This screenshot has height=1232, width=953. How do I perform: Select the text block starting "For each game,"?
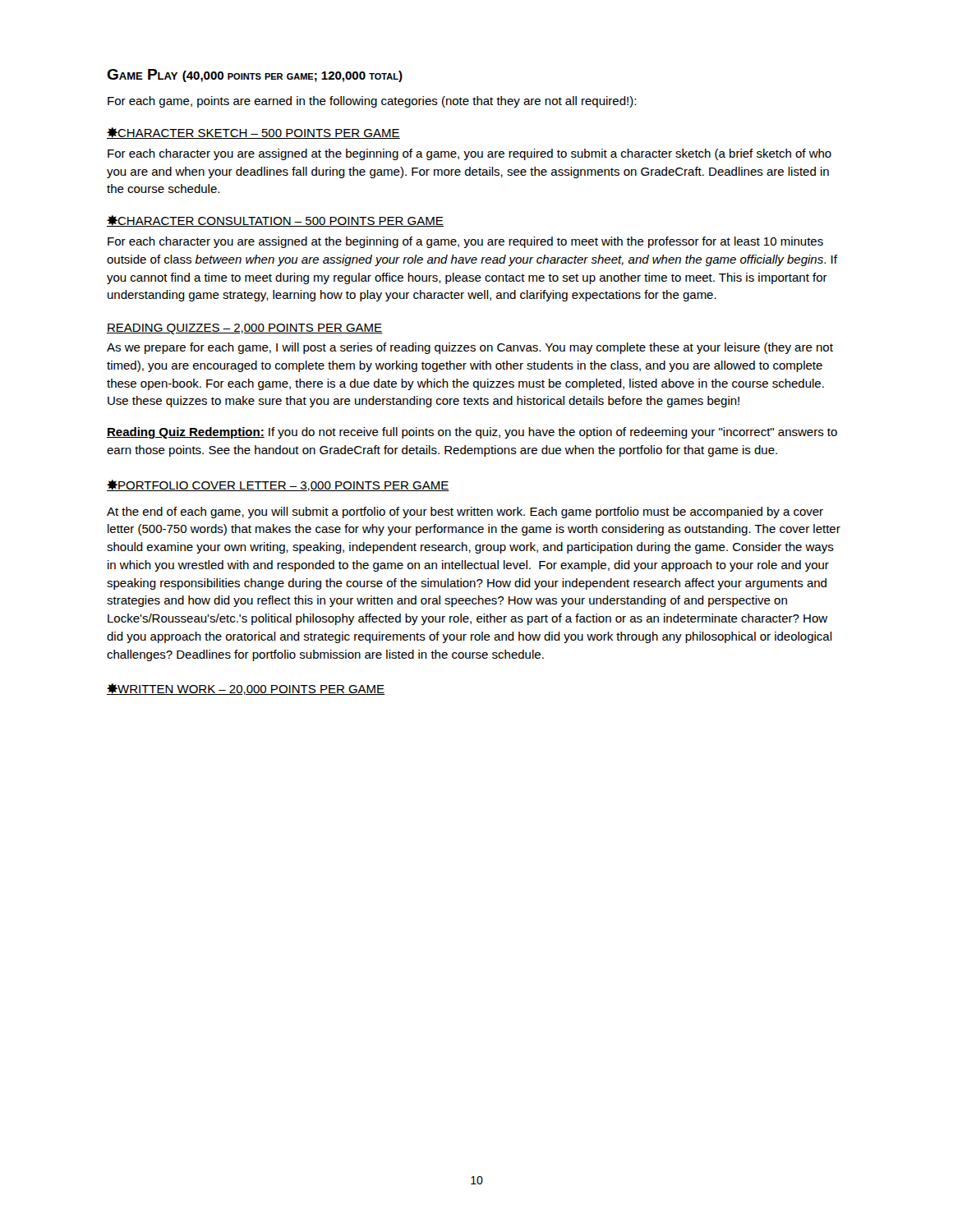tap(372, 101)
